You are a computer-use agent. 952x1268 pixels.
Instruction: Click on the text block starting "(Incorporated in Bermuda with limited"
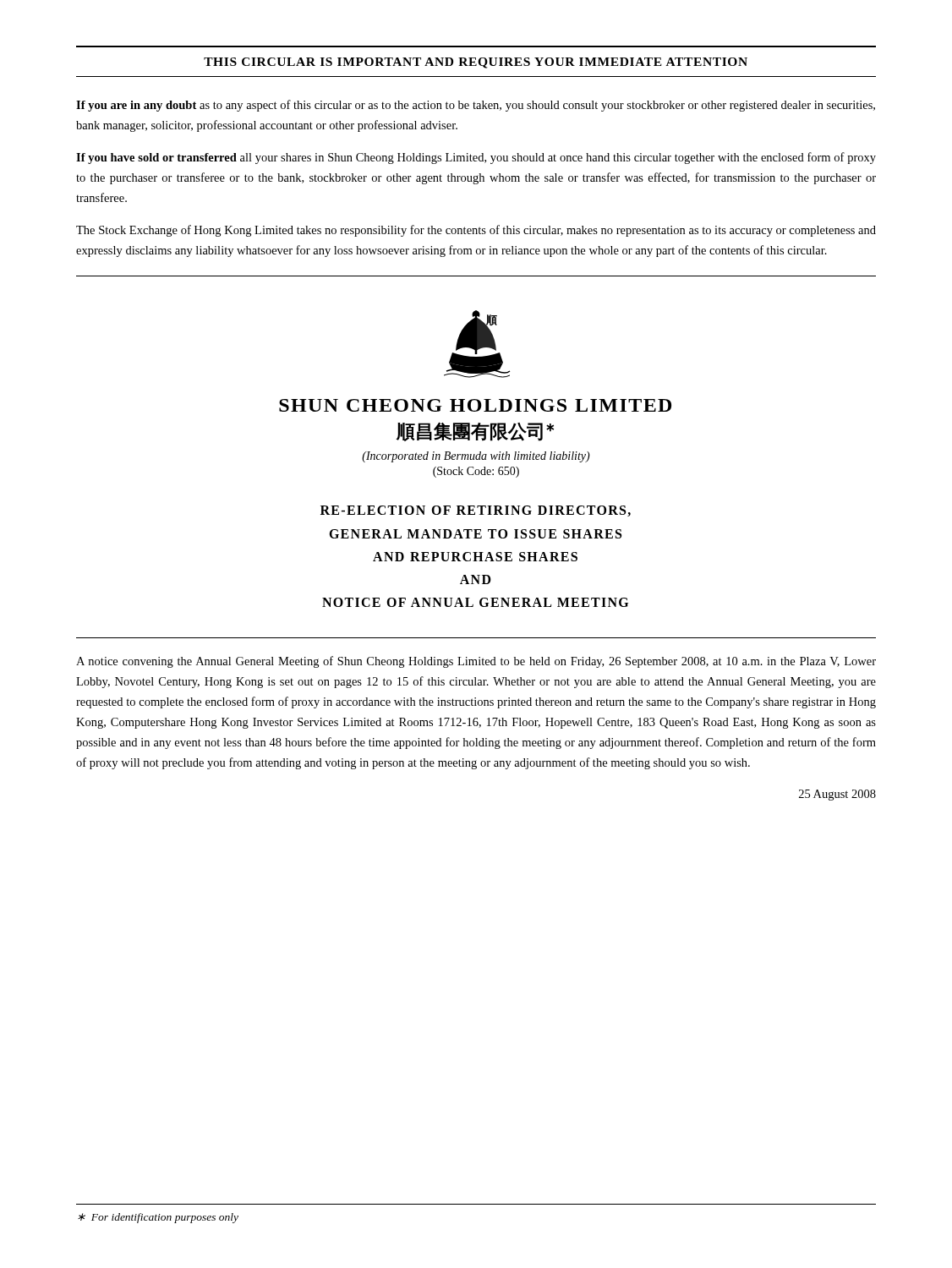[476, 456]
